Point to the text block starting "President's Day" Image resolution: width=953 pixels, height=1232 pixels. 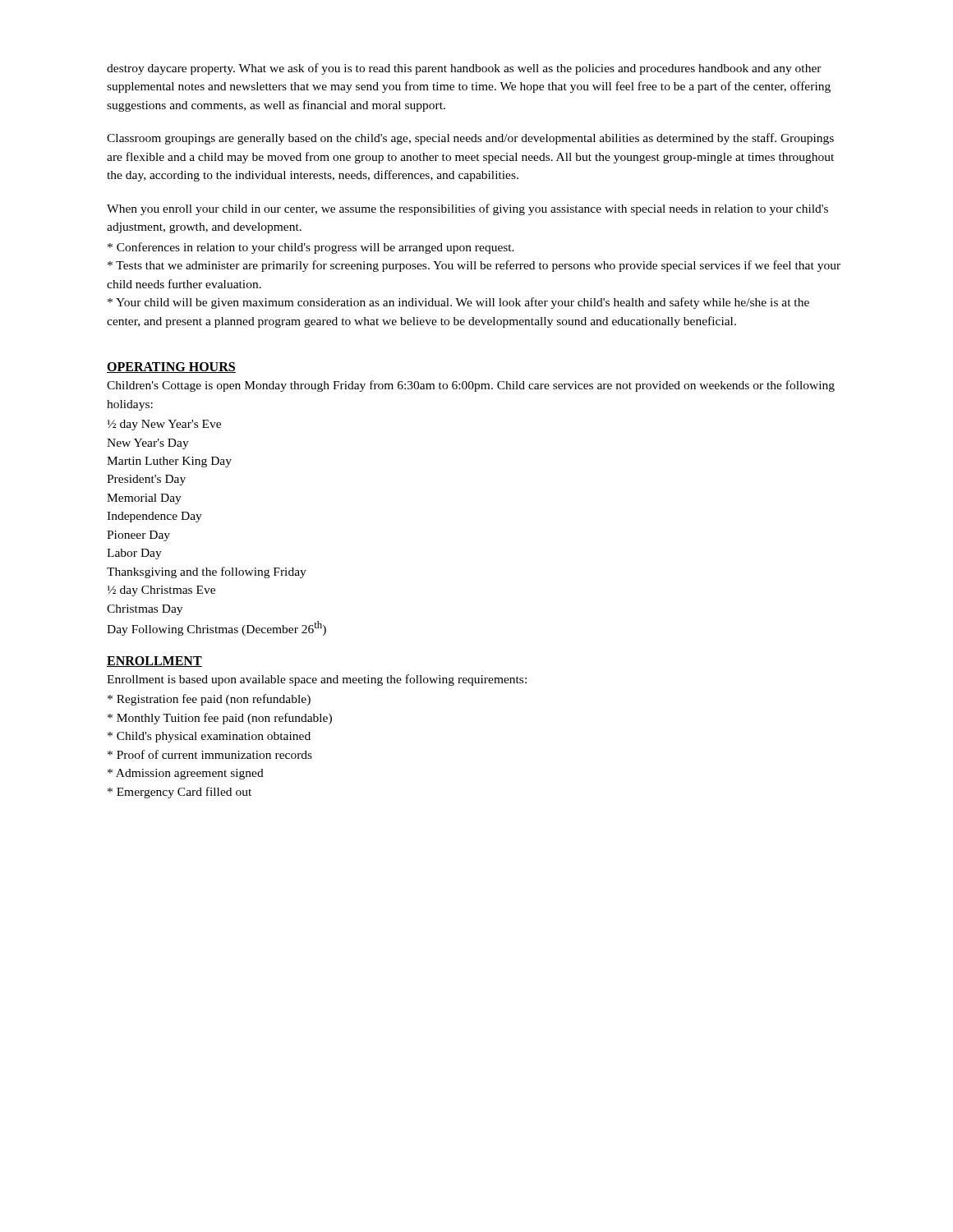(x=146, y=479)
